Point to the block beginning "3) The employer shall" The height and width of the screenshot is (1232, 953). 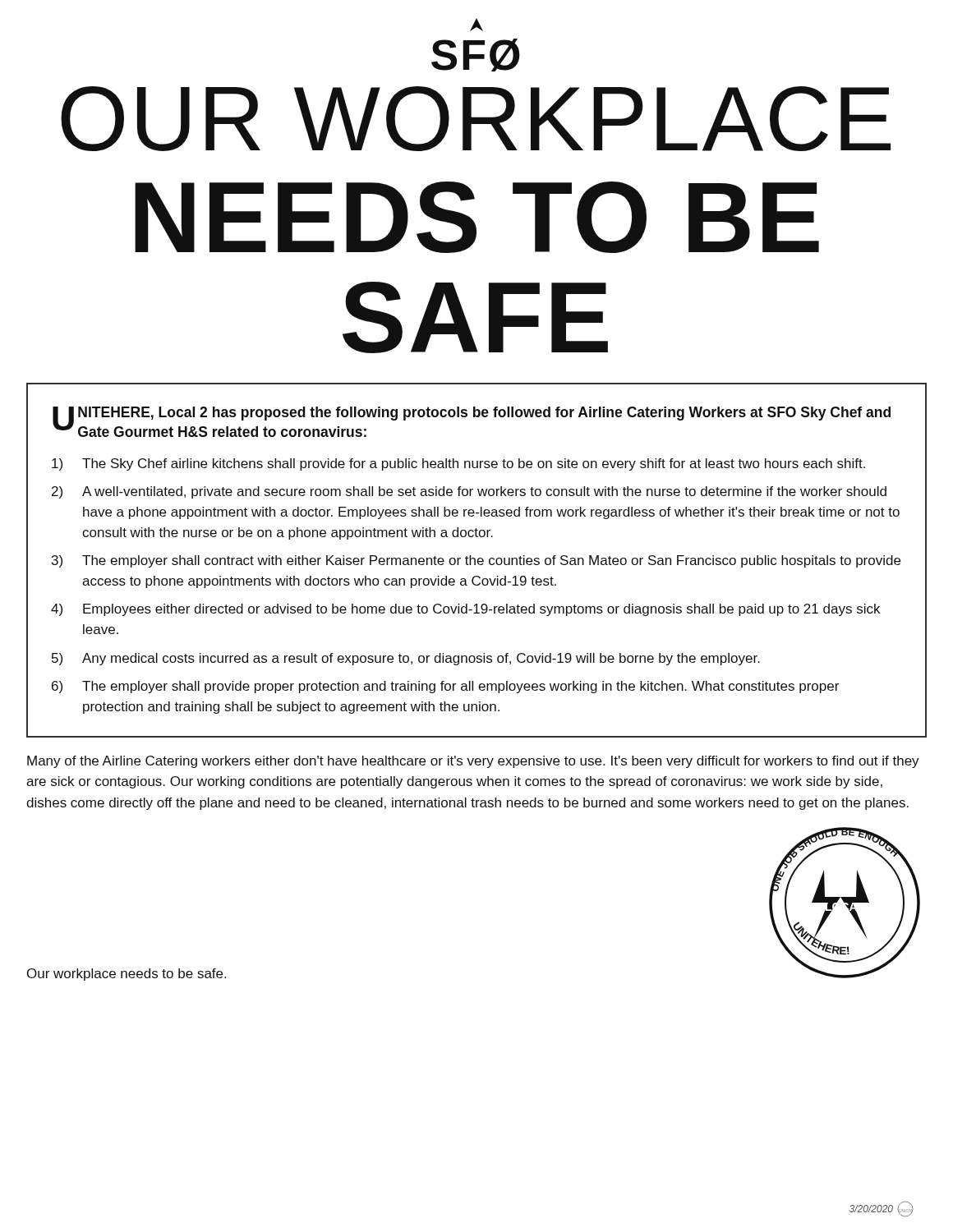click(x=476, y=571)
